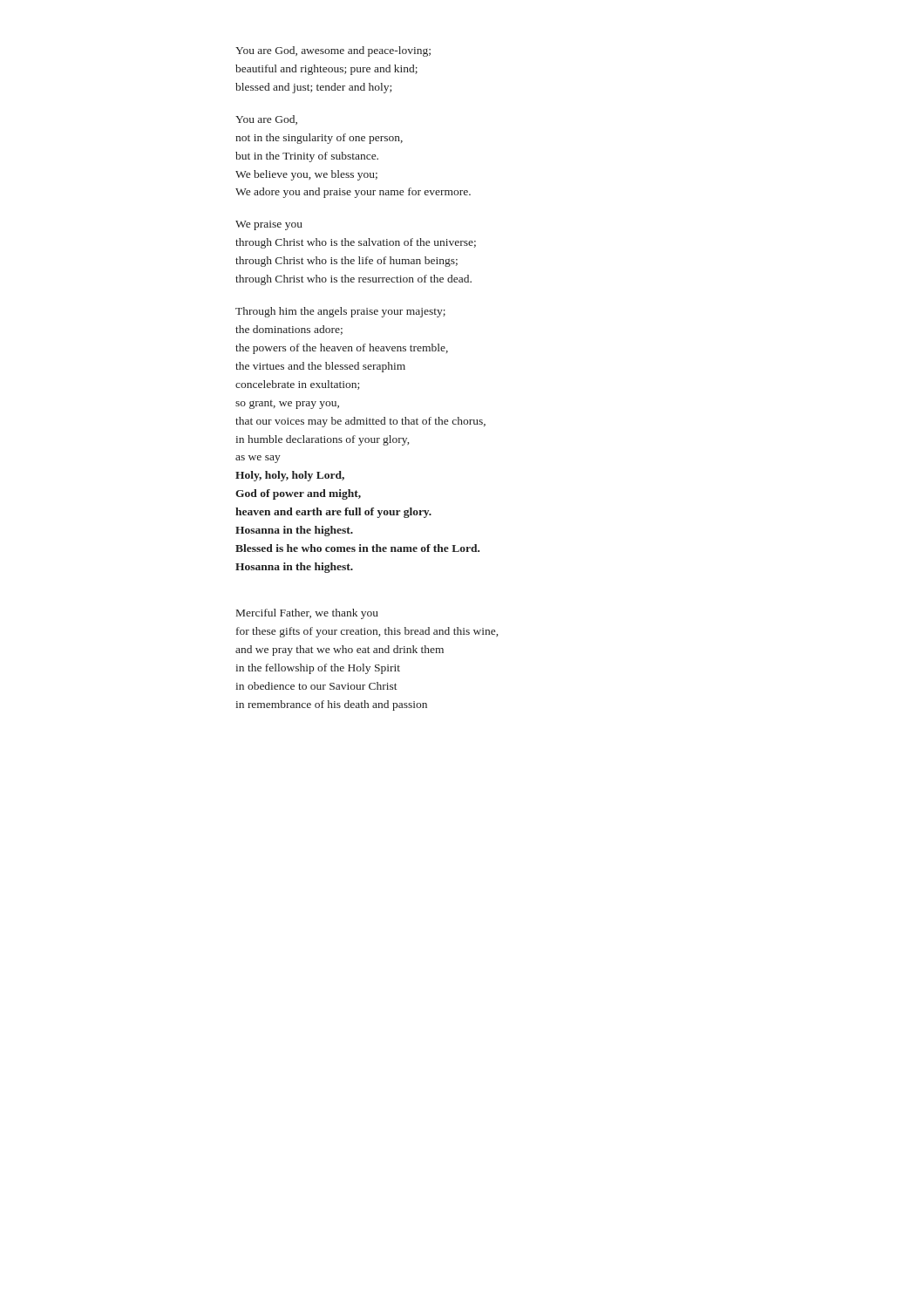Find the region starting "Merciful Father, we thank you for these gifts"
The height and width of the screenshot is (1308, 924).
coord(367,658)
